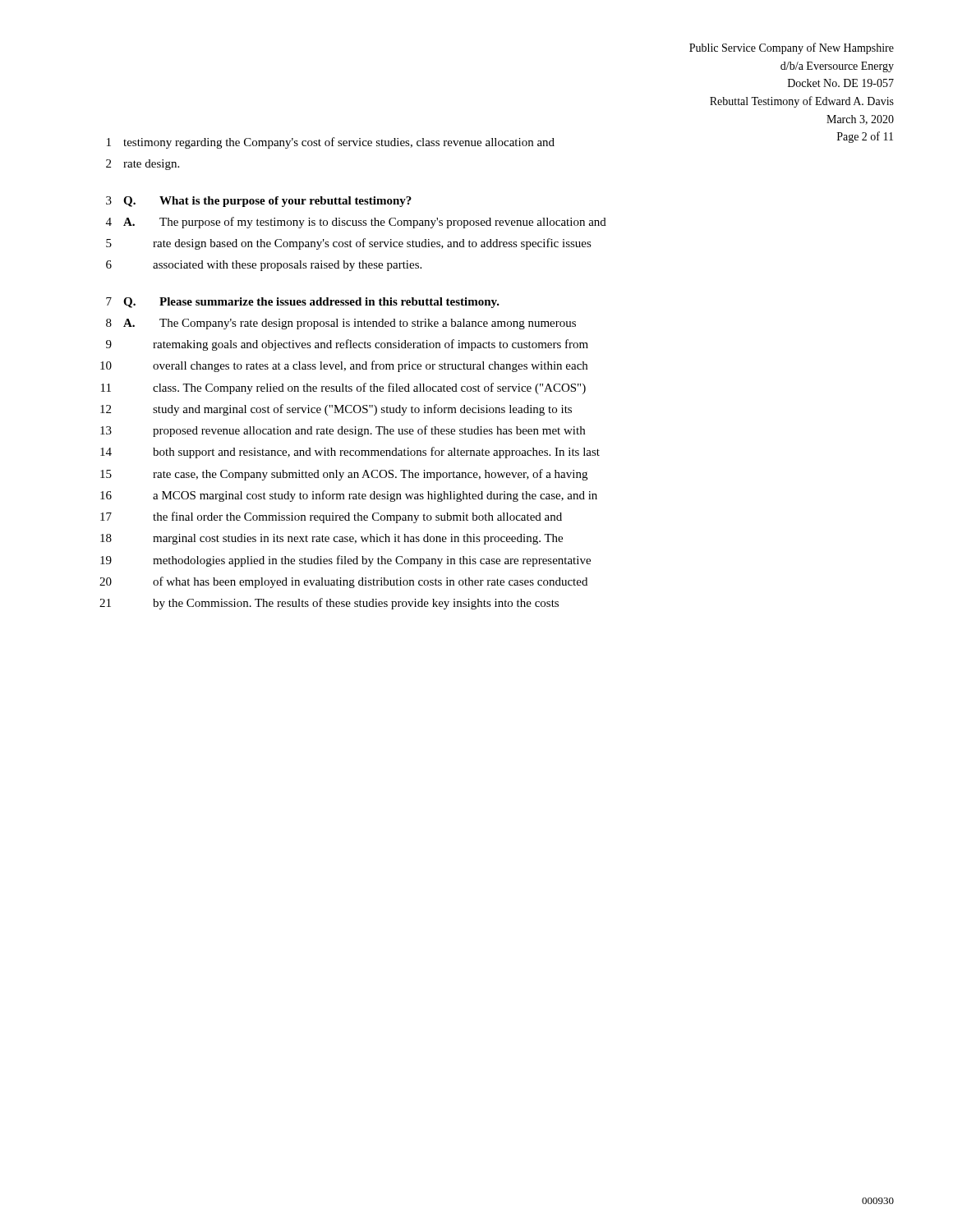The height and width of the screenshot is (1232, 953).
Task: Click on the passage starting "both support and resistance, and with recommendations"
Action: (x=376, y=452)
